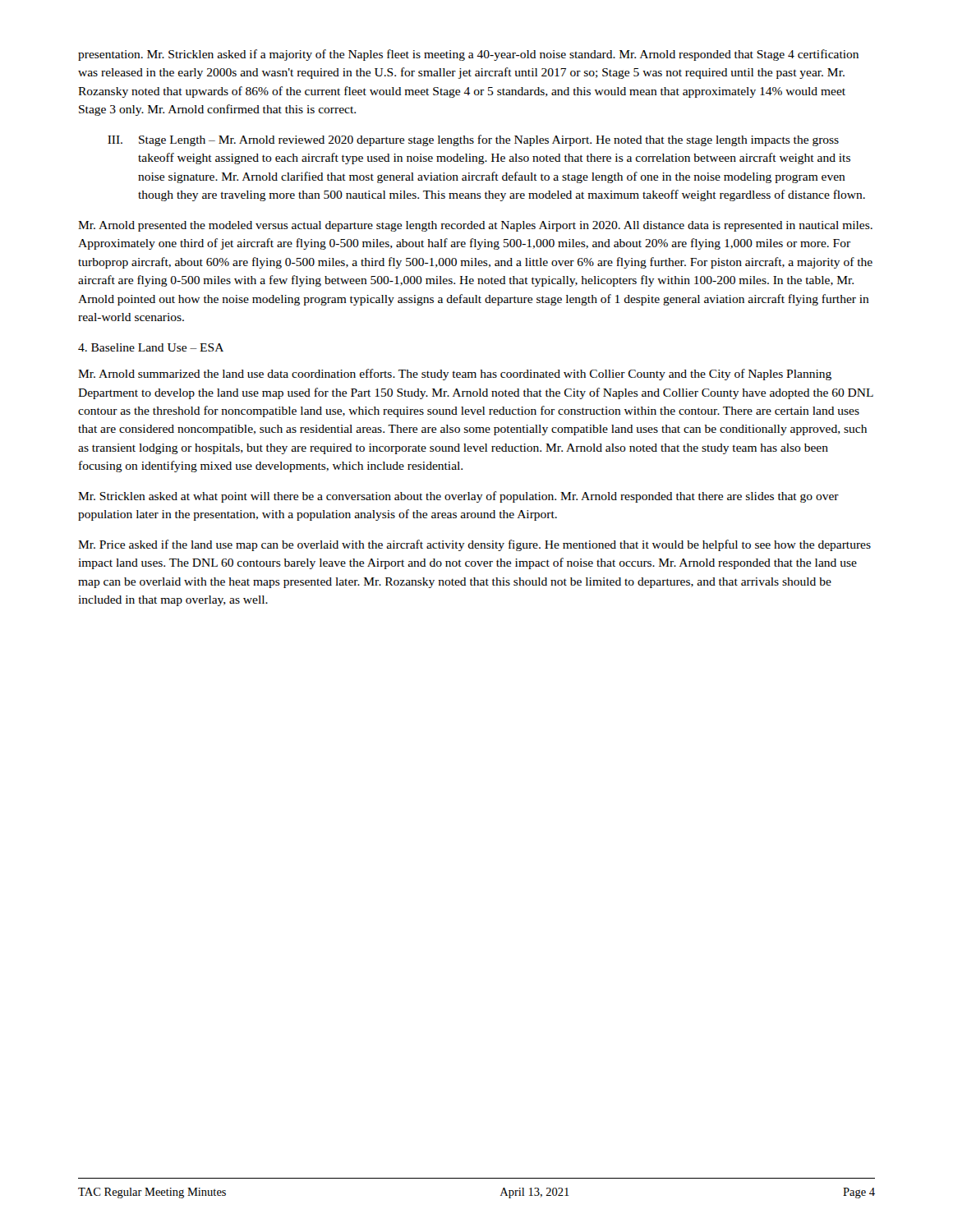Select the passage starting "4. Baseline Land Use – ESA"
953x1232 pixels.
point(151,347)
